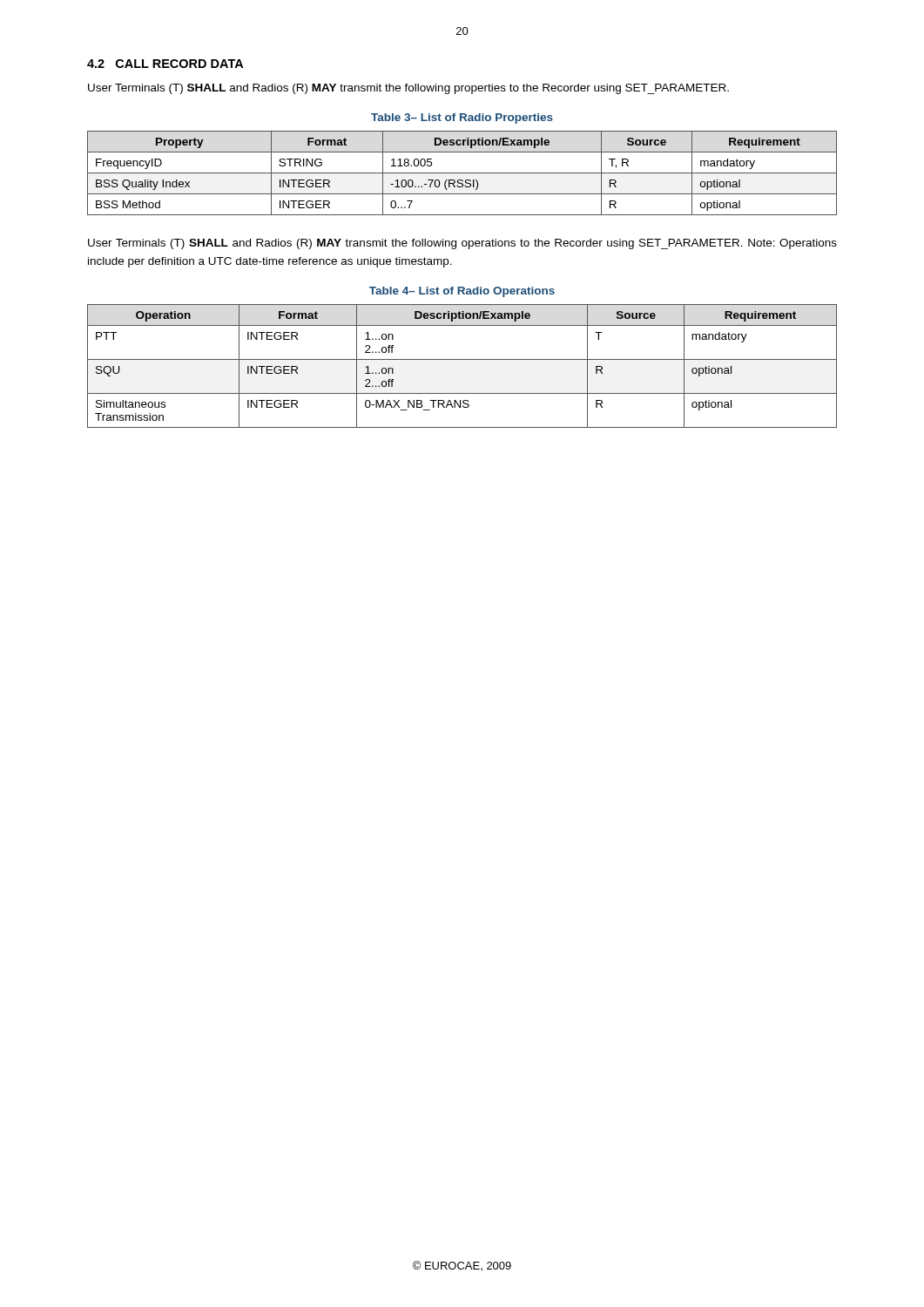Locate the table with the text "Simultaneous Transmission"
The image size is (924, 1307).
pyautogui.click(x=462, y=366)
